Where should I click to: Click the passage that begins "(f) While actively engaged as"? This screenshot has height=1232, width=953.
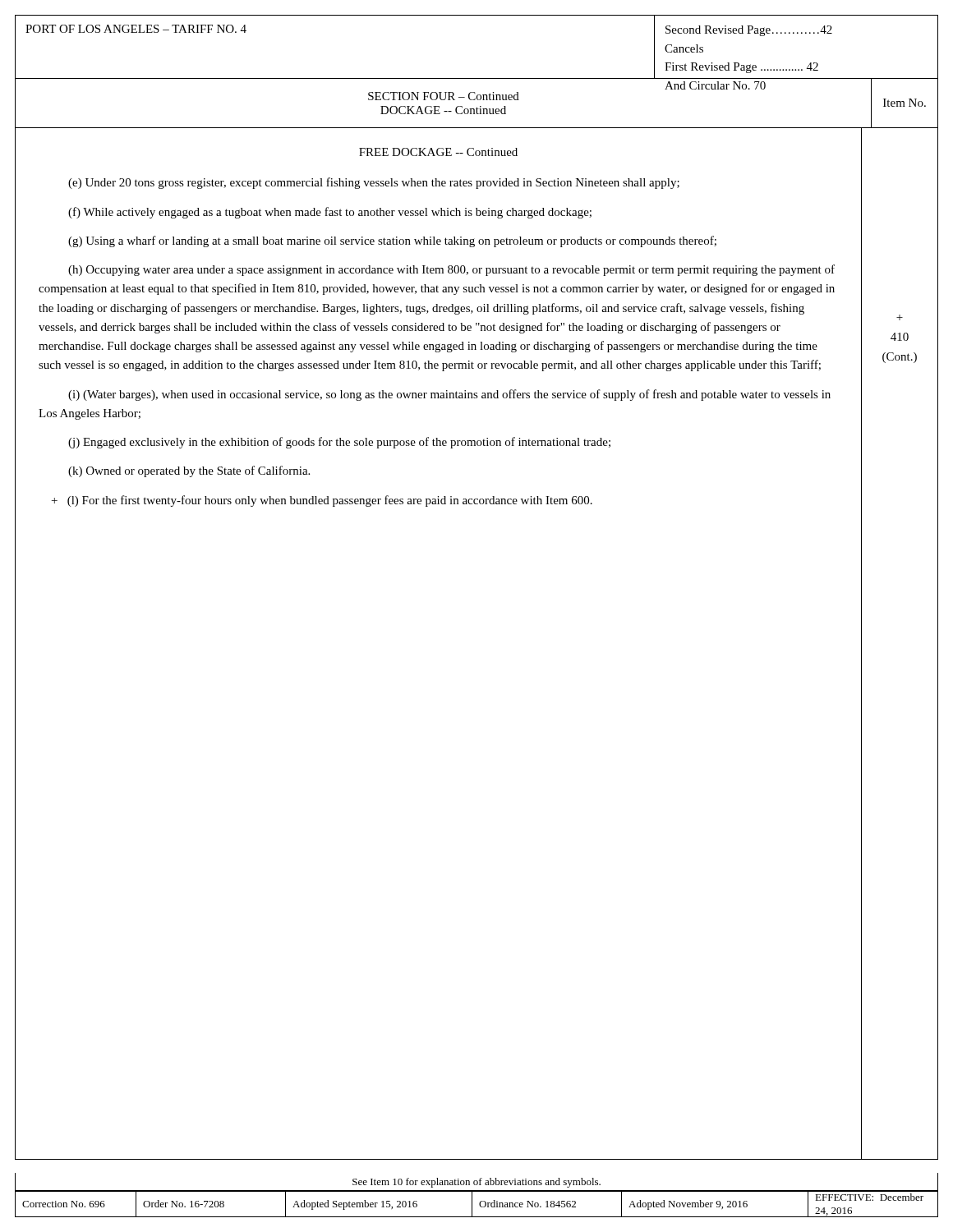pyautogui.click(x=330, y=211)
